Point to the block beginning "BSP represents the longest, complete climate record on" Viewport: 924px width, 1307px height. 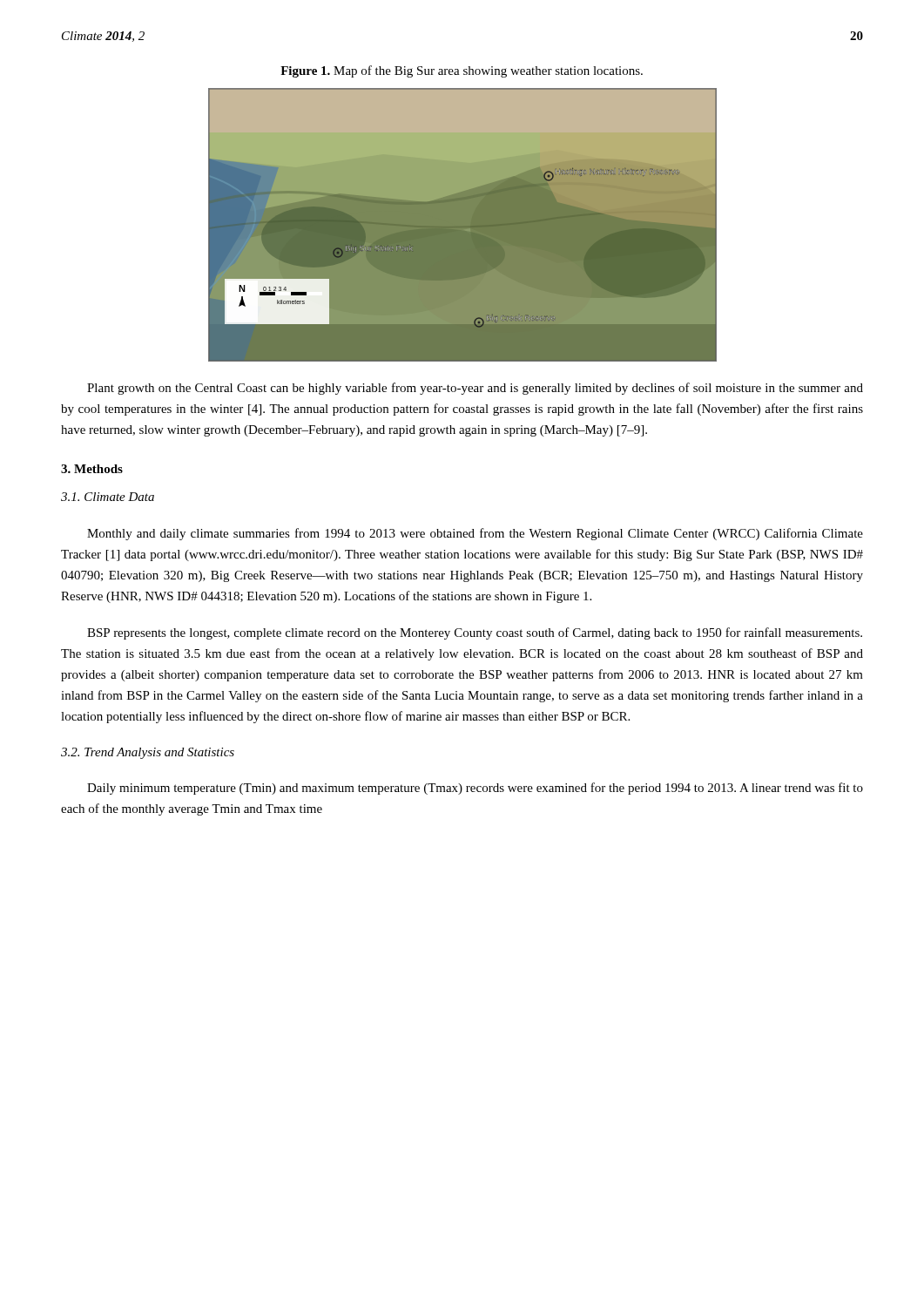point(462,674)
